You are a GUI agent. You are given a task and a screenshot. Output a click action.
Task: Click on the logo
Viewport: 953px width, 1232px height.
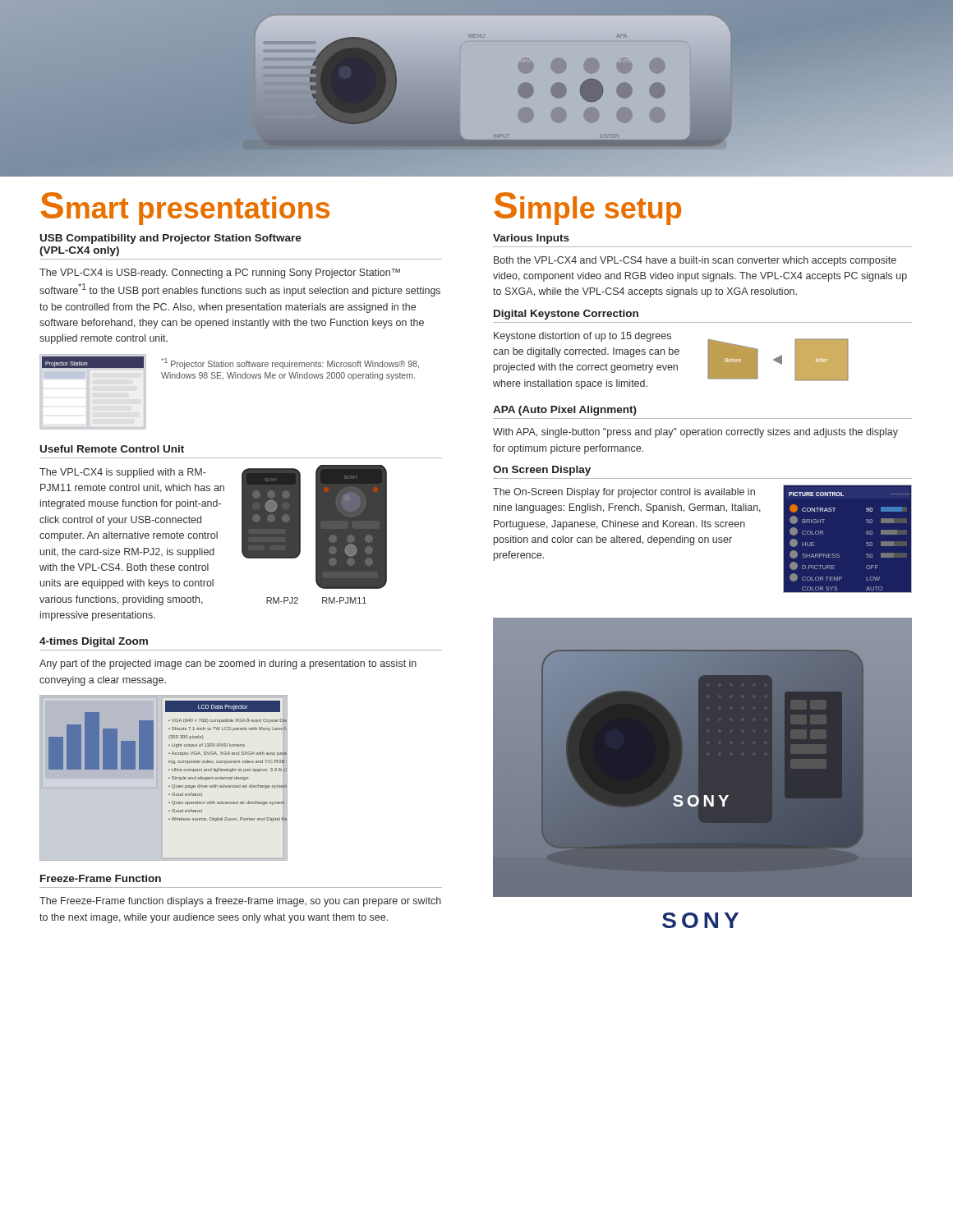(702, 920)
